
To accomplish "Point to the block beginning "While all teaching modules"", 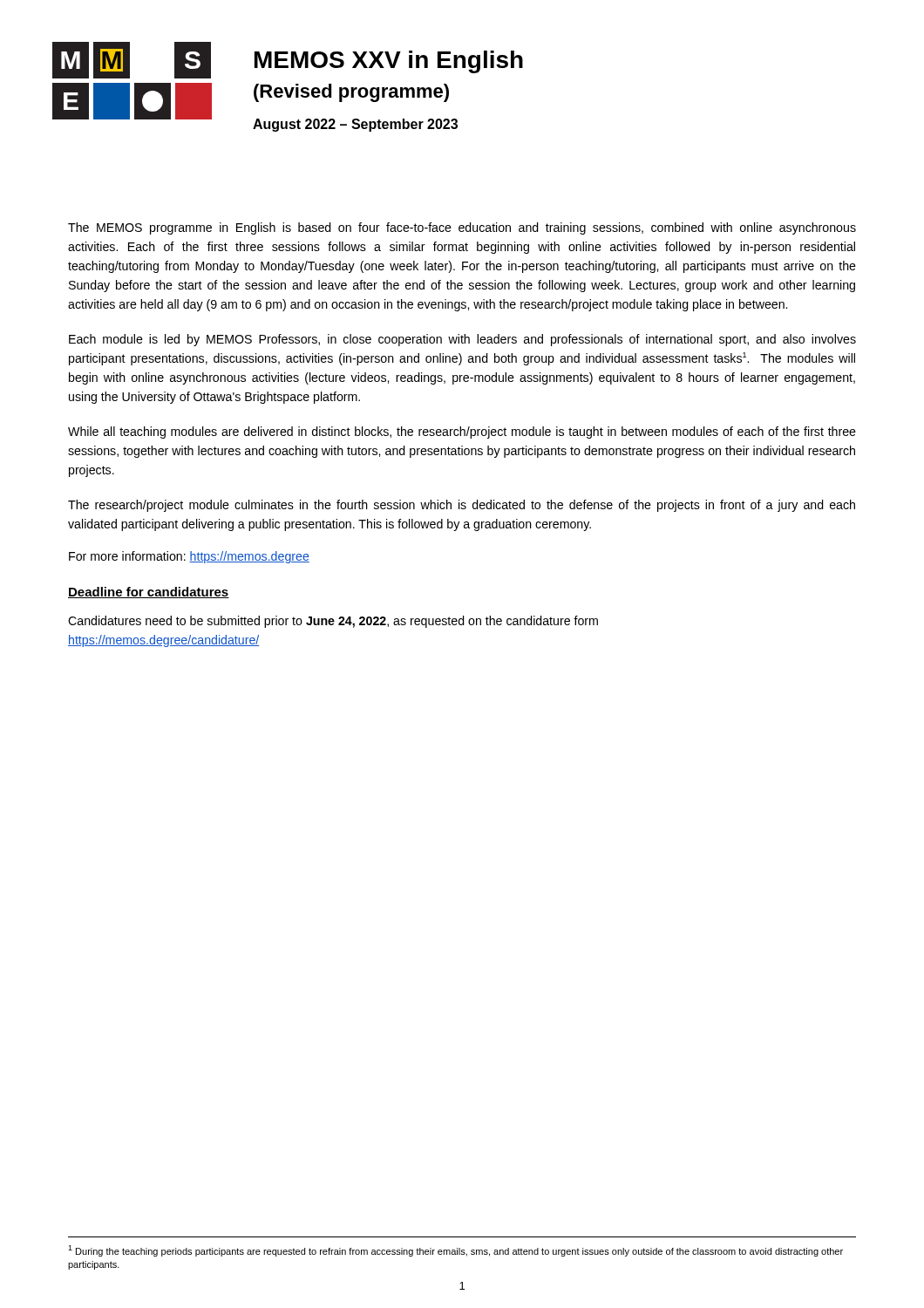I will coord(462,451).
